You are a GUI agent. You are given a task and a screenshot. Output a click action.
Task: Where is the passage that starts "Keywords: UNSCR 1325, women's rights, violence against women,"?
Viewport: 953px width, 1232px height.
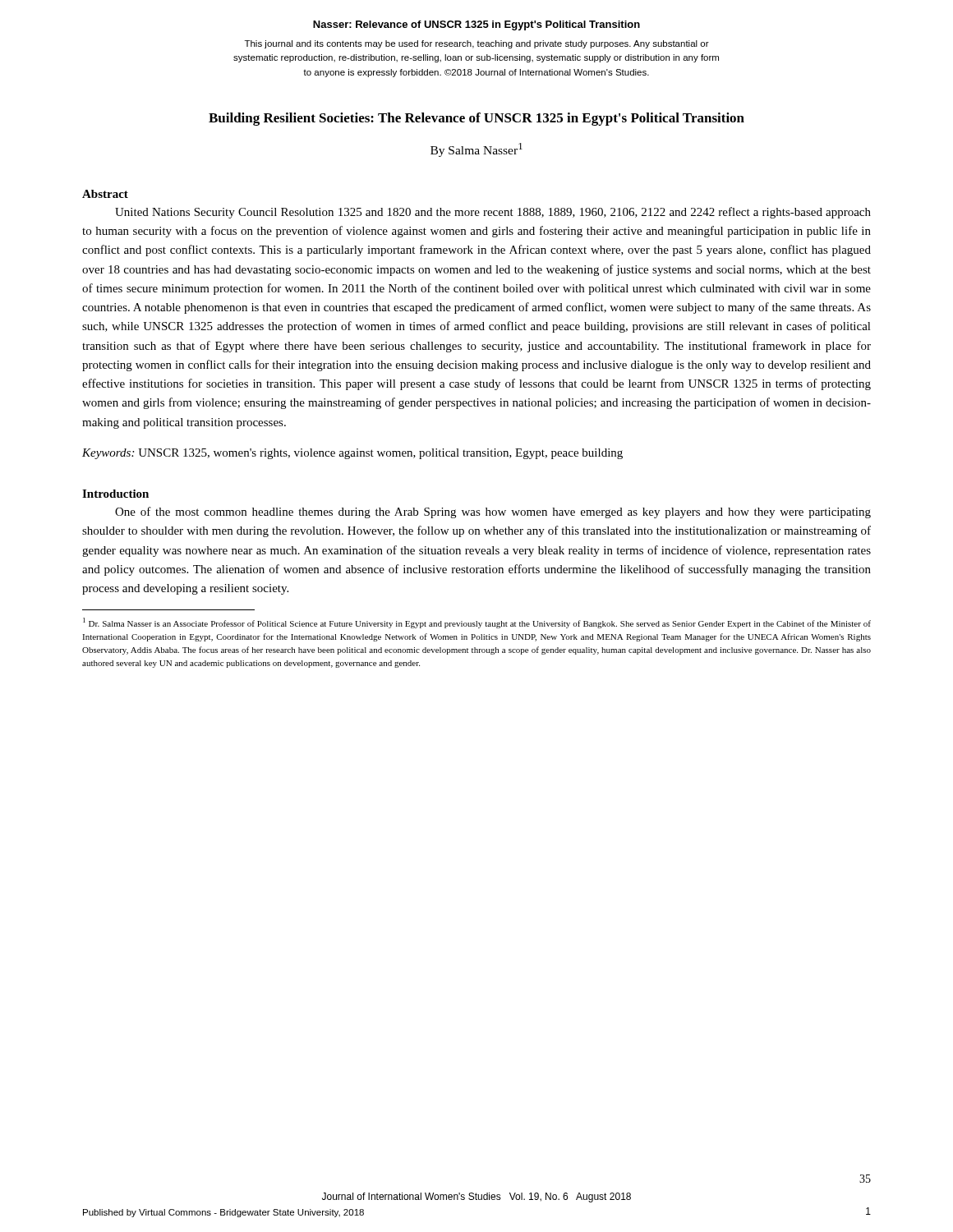[x=353, y=452]
